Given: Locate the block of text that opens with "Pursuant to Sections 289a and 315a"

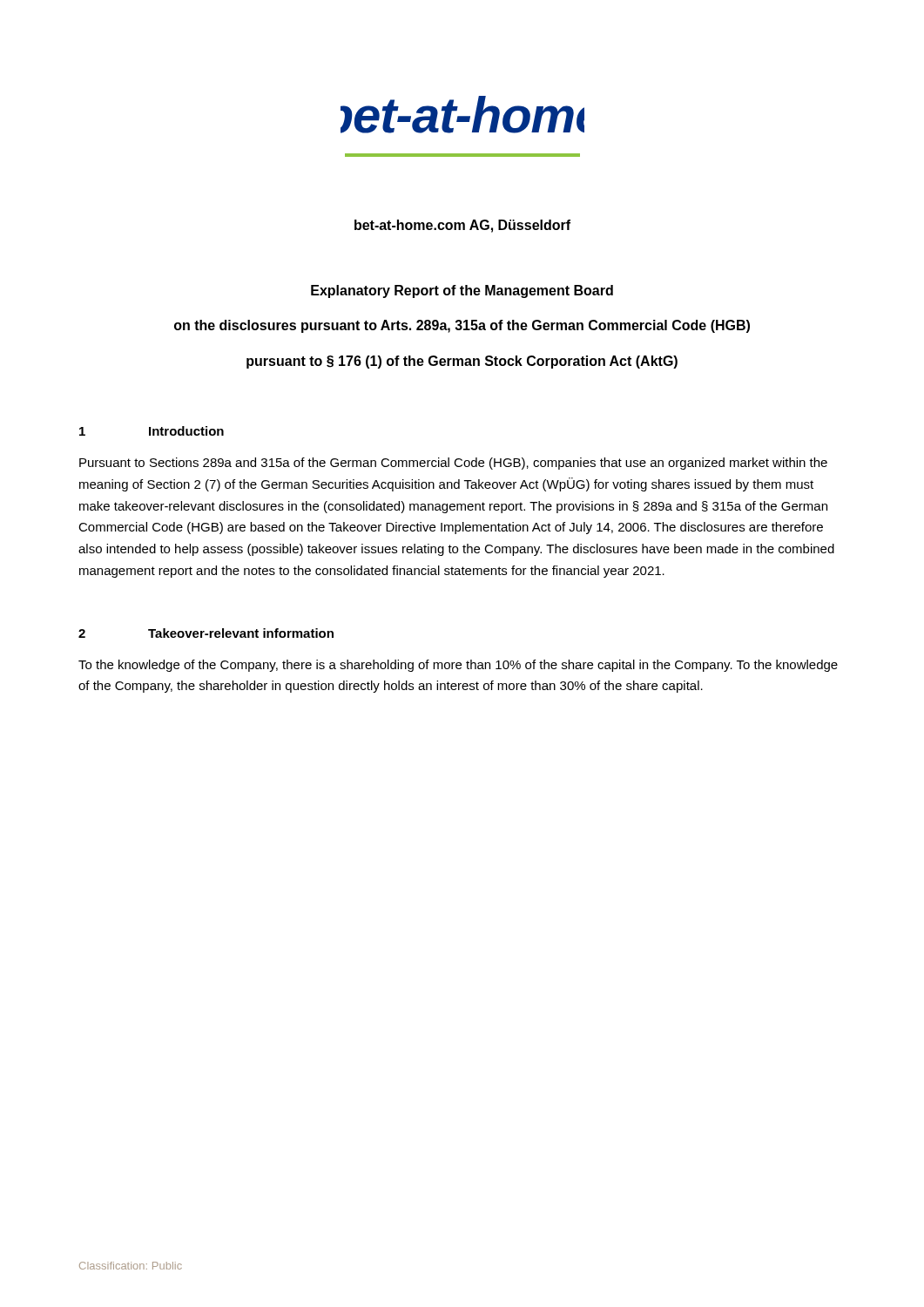Looking at the screenshot, I should [x=456, y=516].
